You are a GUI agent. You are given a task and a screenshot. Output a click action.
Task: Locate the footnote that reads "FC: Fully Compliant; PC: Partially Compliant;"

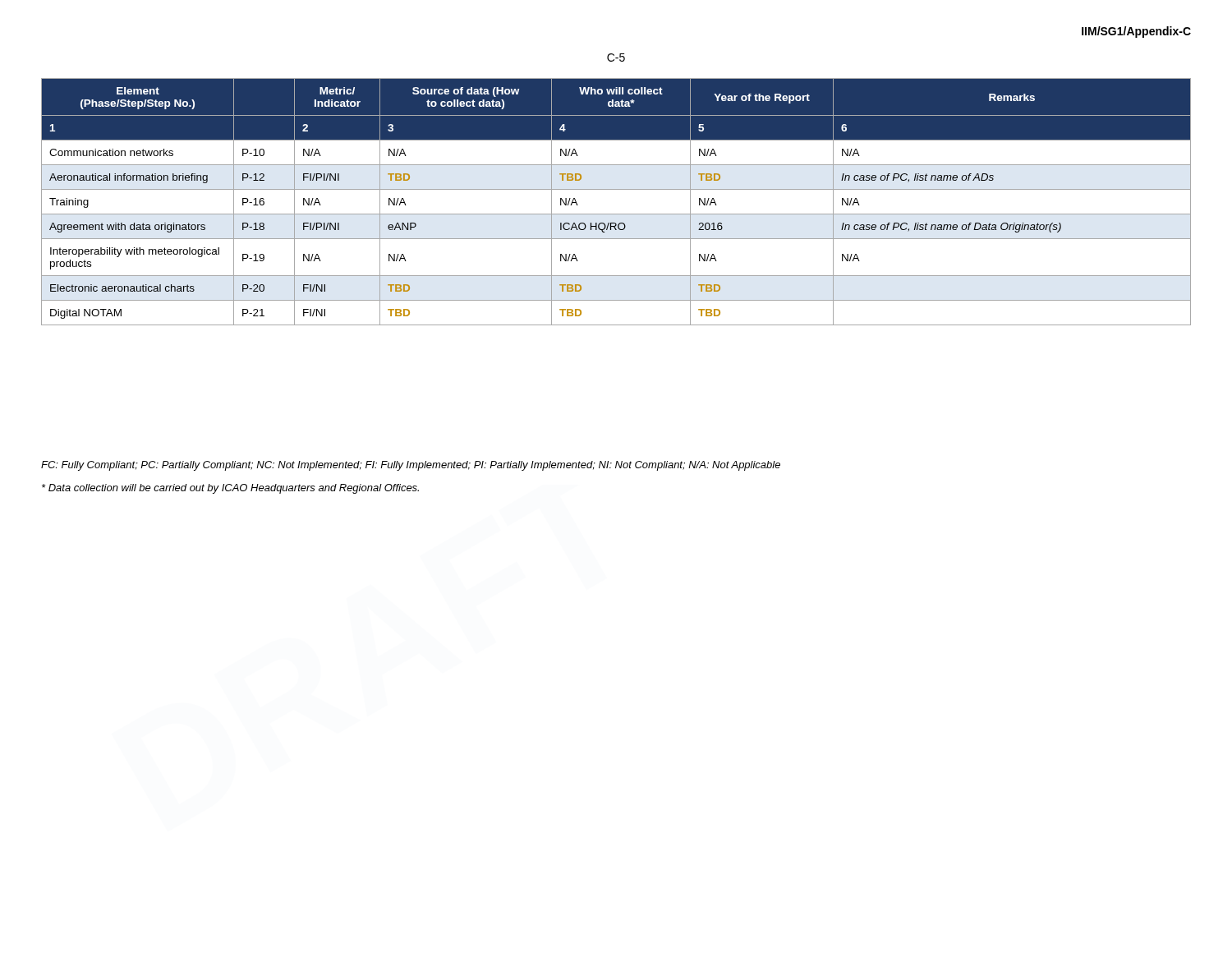pyautogui.click(x=616, y=476)
